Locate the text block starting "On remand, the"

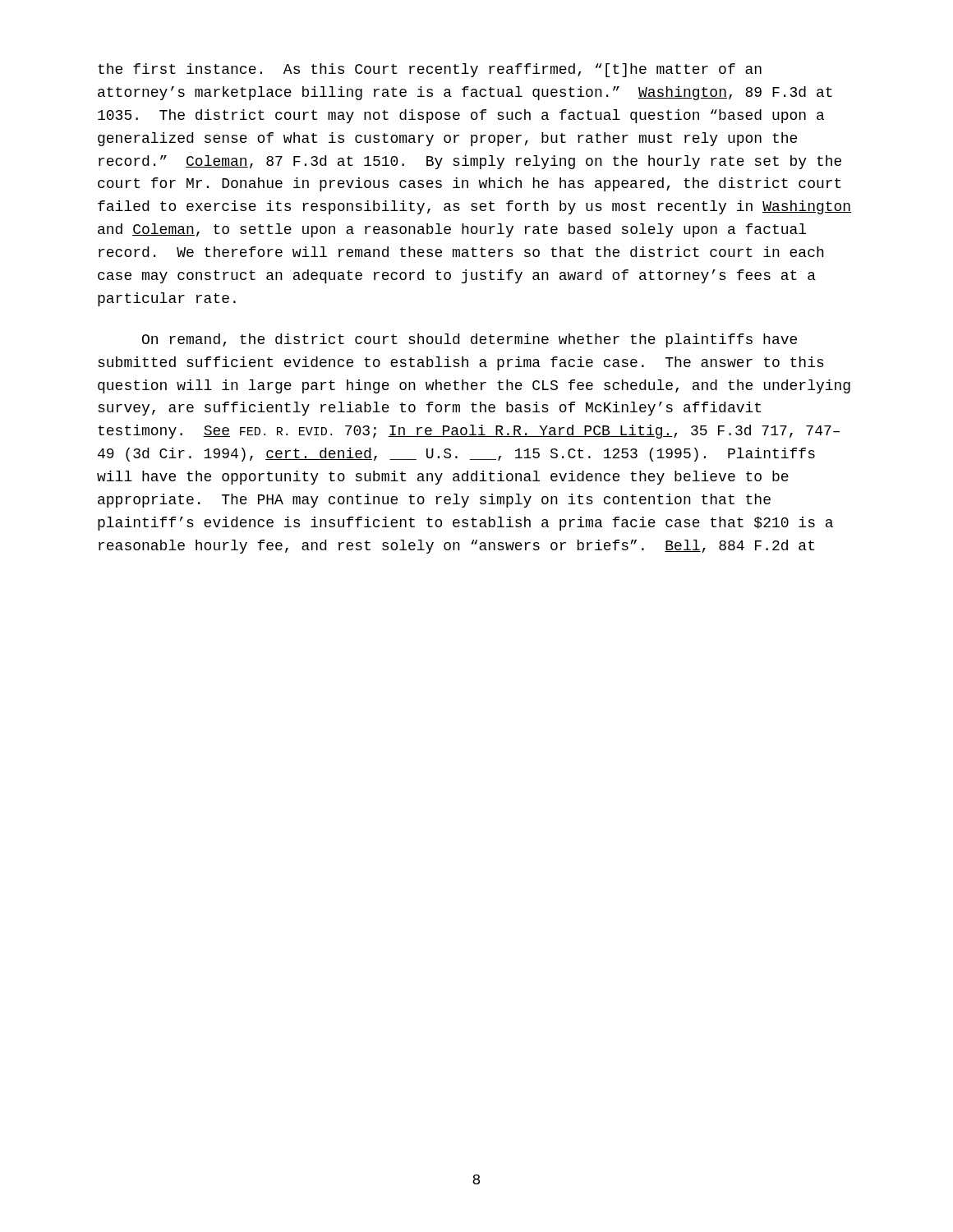click(x=474, y=443)
